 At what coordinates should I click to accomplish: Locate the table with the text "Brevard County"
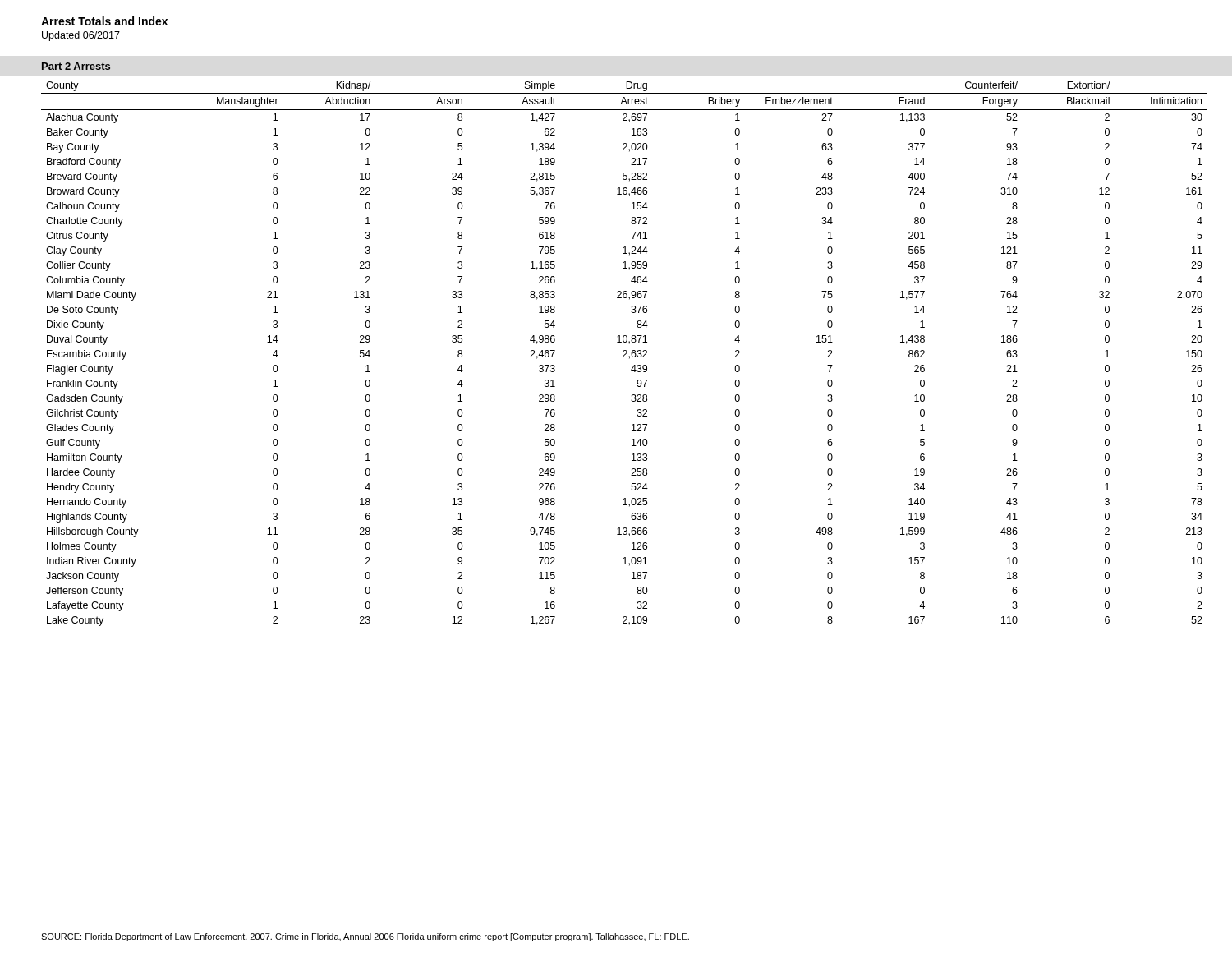(x=624, y=353)
